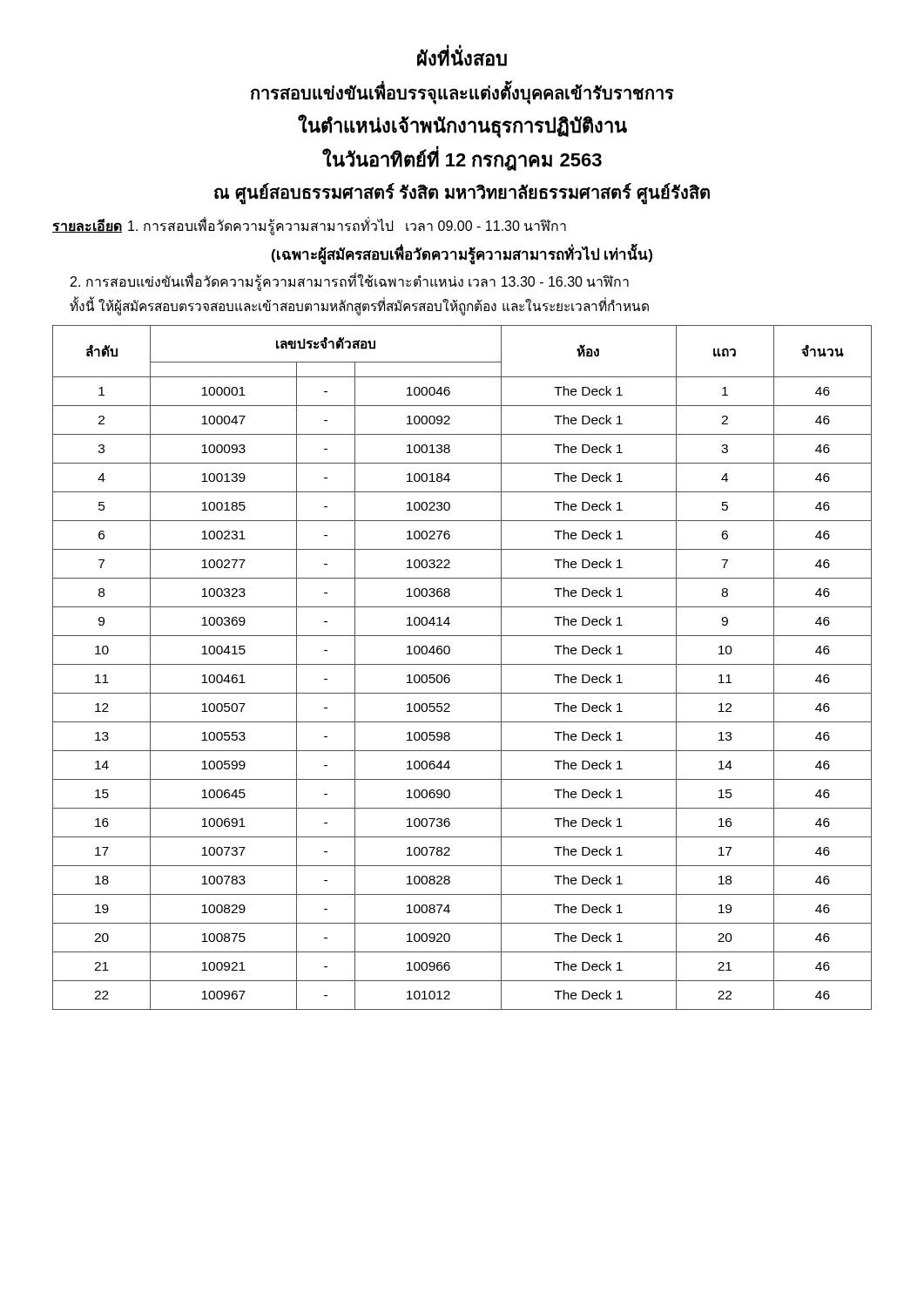The image size is (924, 1307).
Task: Click on the text starting "ในวันอาทิตย์ที่ 12 กรกฎาคม 2563"
Action: coord(462,160)
